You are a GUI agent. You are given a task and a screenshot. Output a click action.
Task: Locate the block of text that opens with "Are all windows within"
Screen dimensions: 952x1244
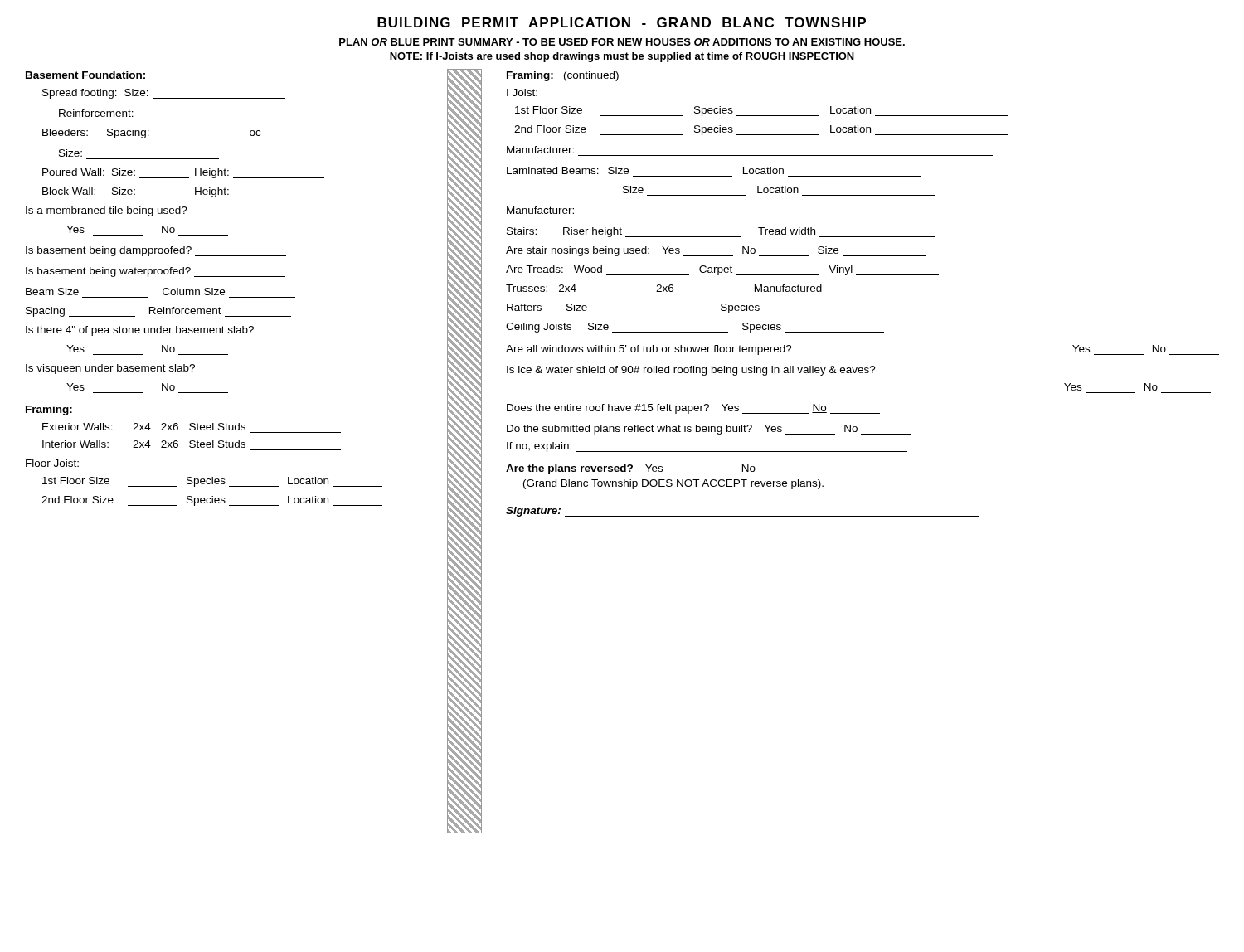pyautogui.click(x=646, y=350)
